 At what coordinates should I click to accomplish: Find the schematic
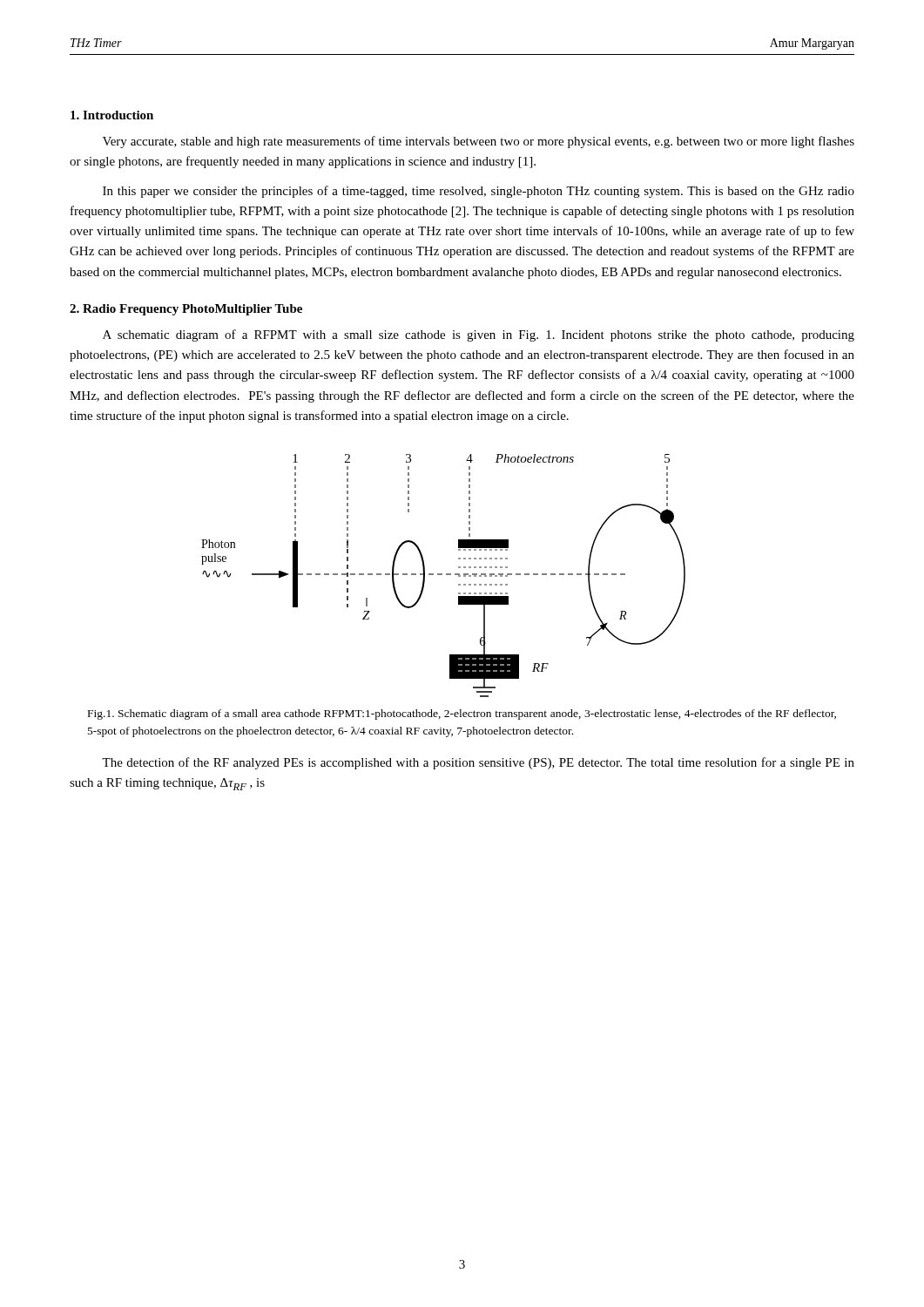[462, 572]
